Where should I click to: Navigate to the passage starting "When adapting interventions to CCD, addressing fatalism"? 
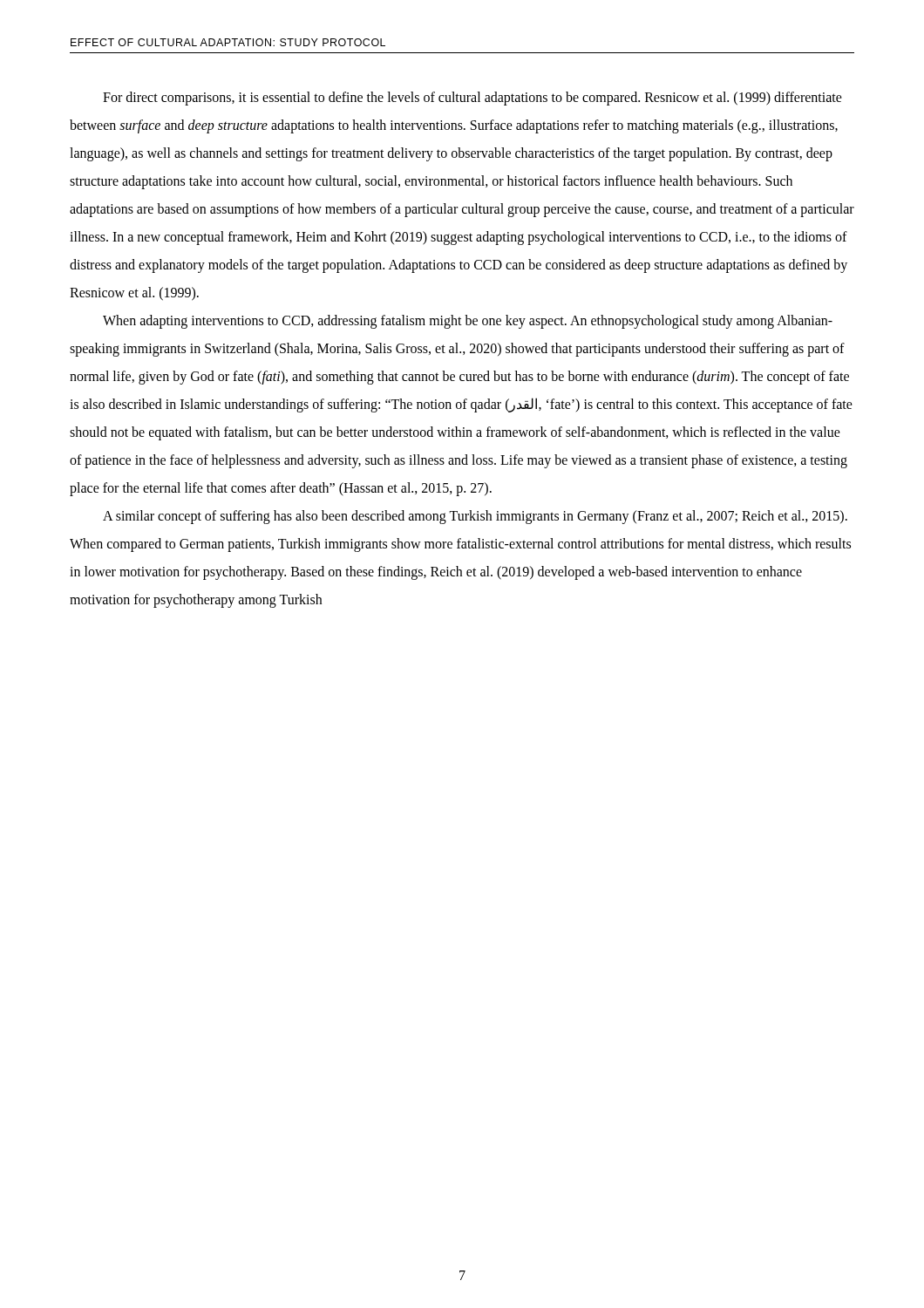click(x=461, y=404)
